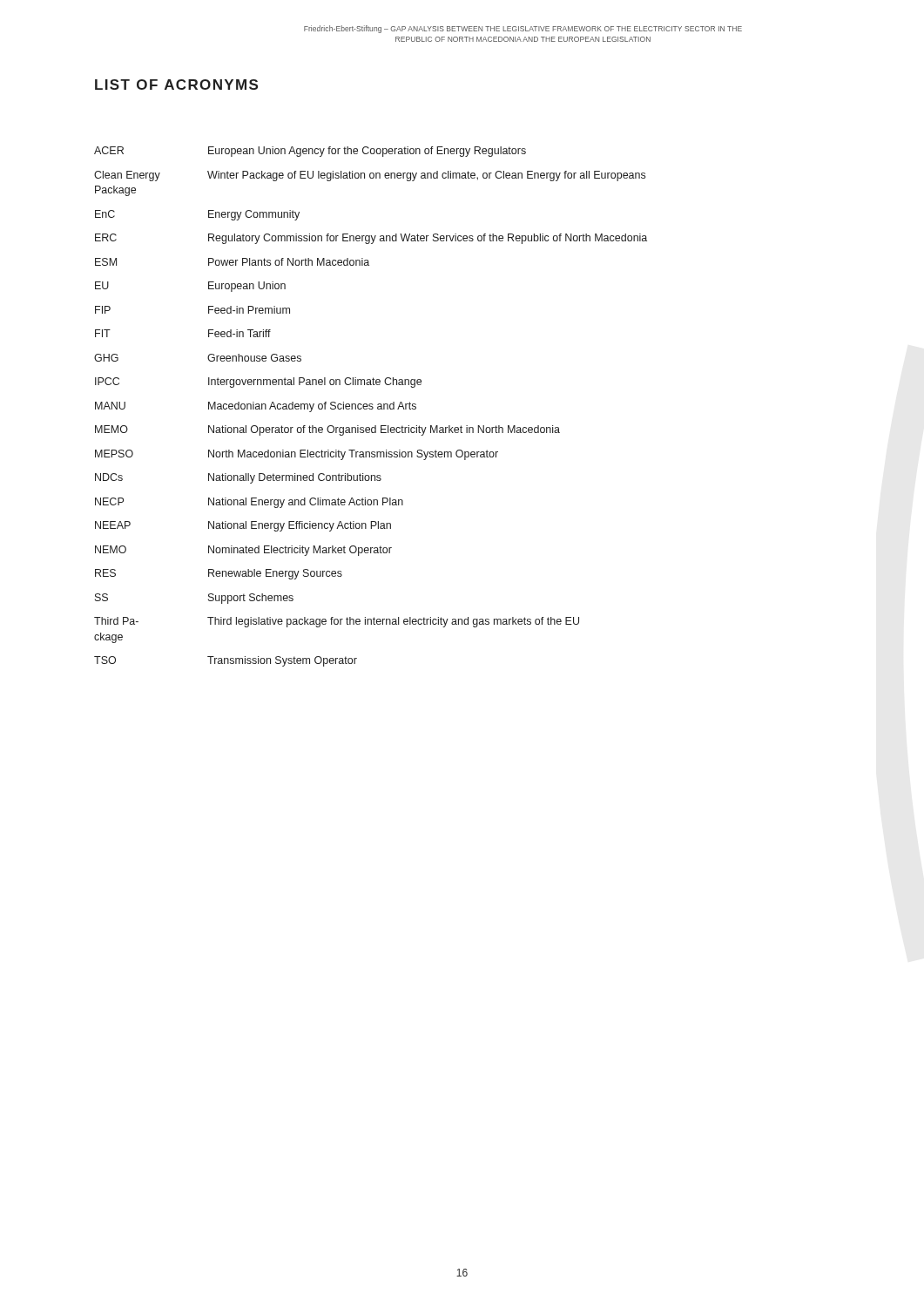The width and height of the screenshot is (924, 1307).
Task: Click on the block starting "NECP National Energy"
Action: coord(249,503)
